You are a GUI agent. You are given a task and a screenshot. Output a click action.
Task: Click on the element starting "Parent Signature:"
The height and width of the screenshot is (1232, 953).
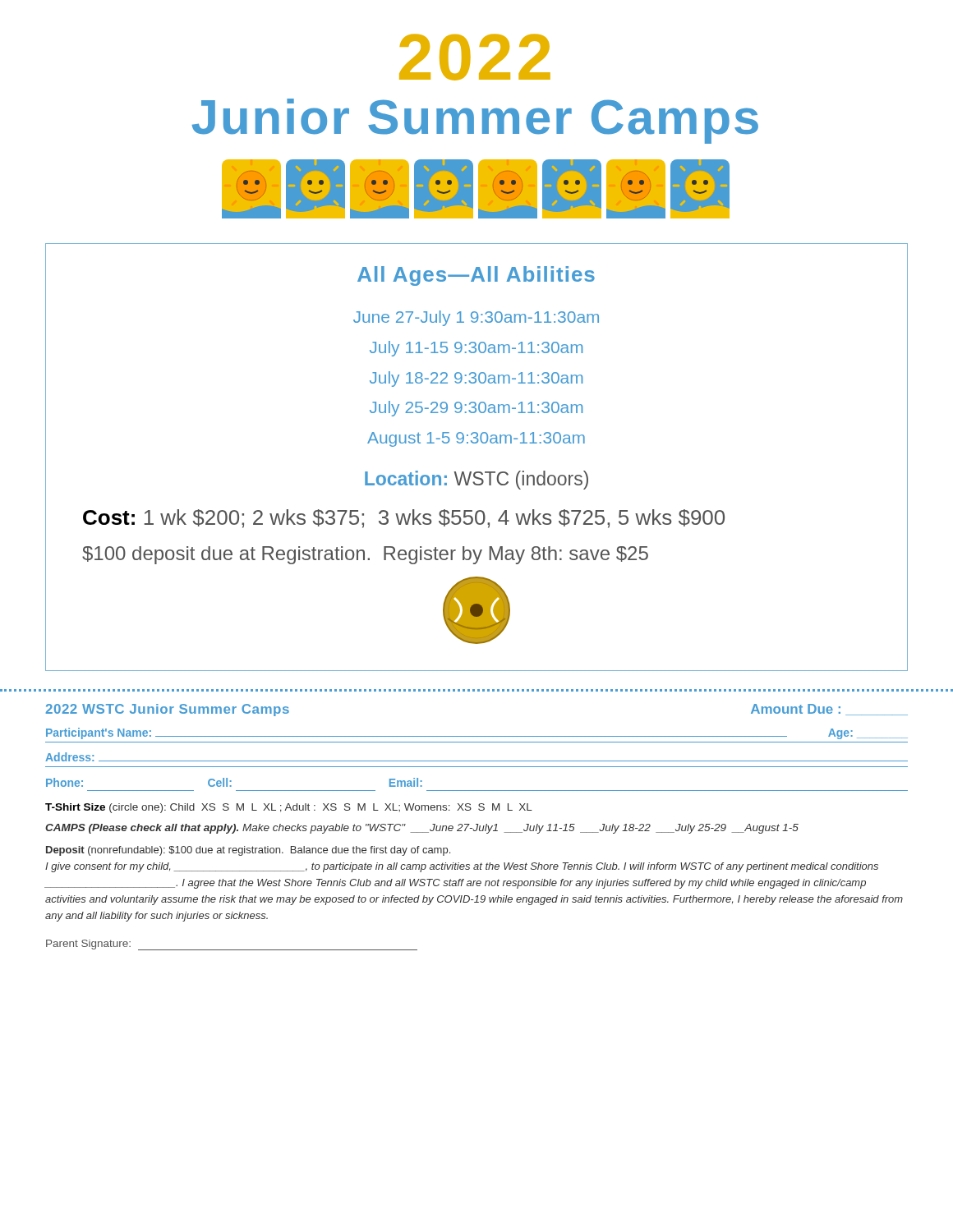231,944
